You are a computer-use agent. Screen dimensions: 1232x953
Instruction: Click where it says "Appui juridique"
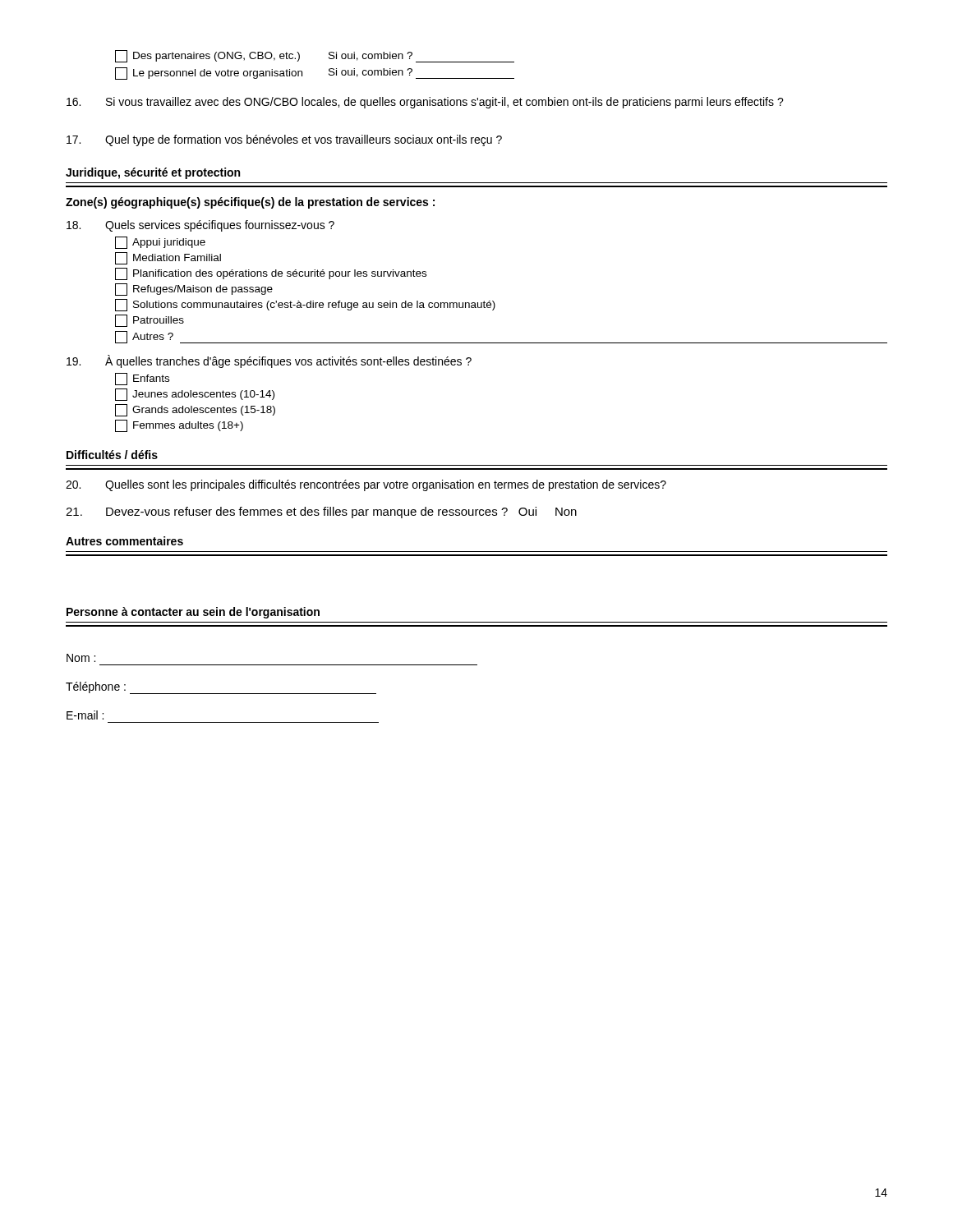pyautogui.click(x=160, y=242)
